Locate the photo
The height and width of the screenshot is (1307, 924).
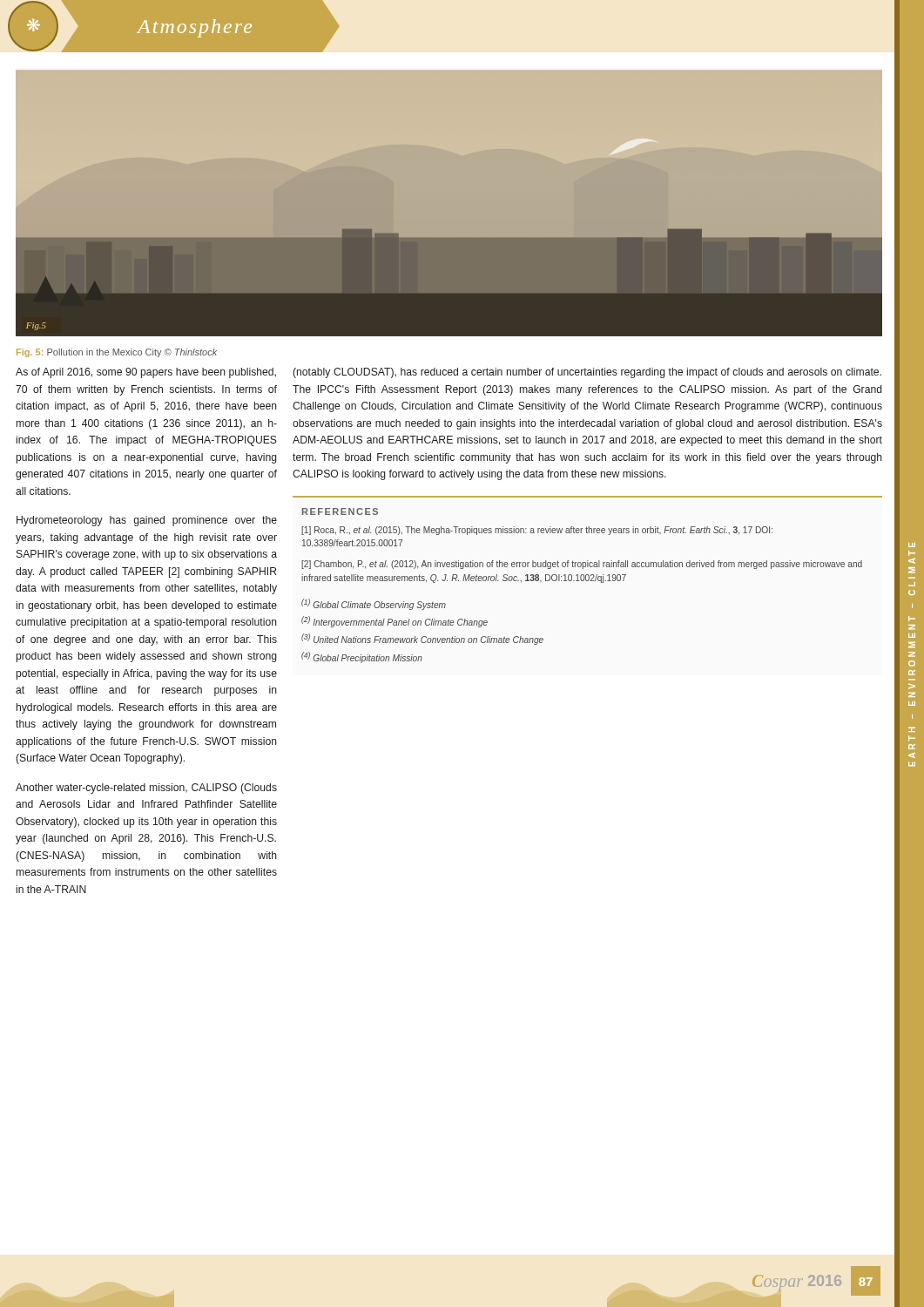[449, 203]
